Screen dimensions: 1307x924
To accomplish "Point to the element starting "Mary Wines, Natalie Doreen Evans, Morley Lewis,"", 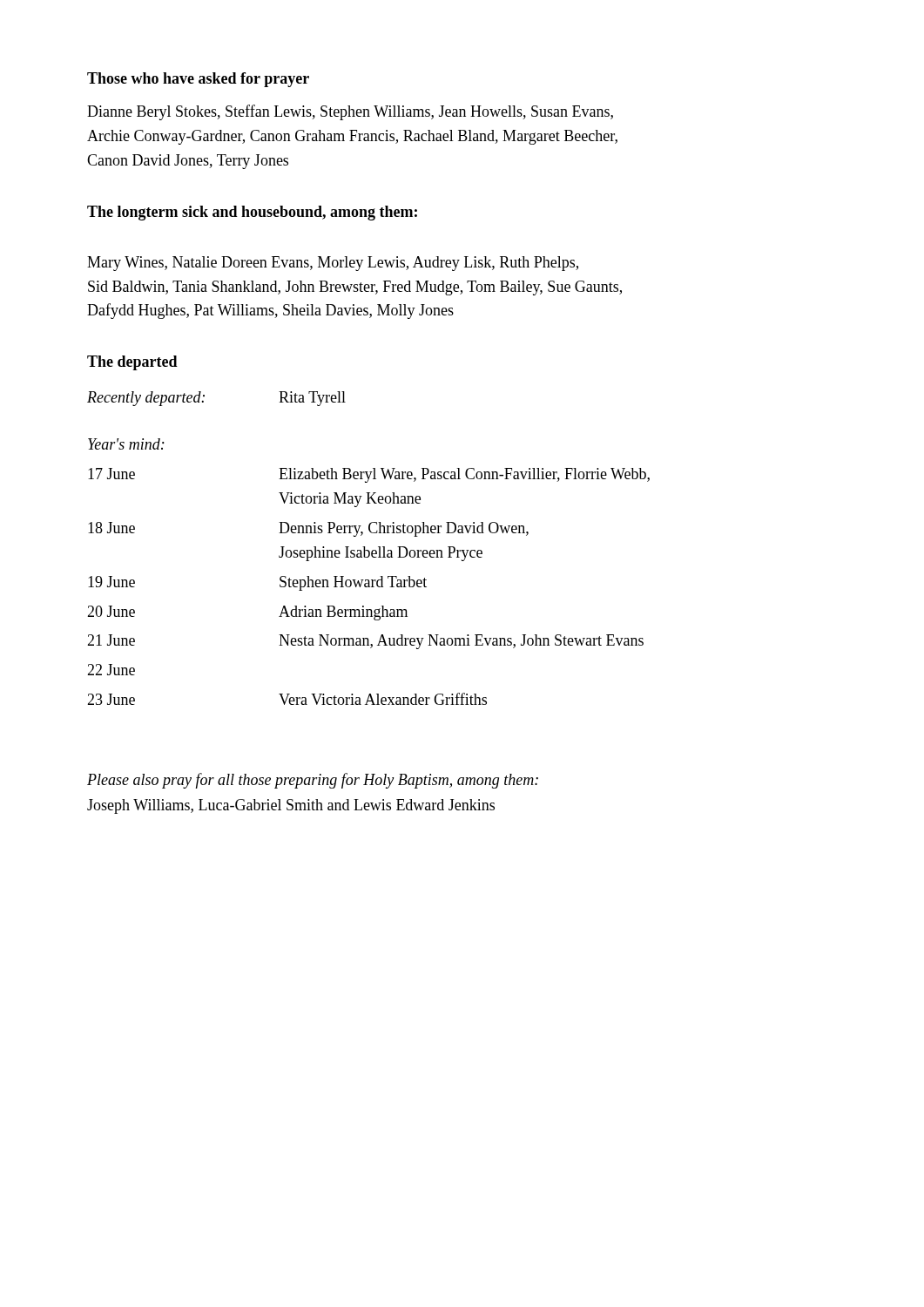I will coord(462,287).
